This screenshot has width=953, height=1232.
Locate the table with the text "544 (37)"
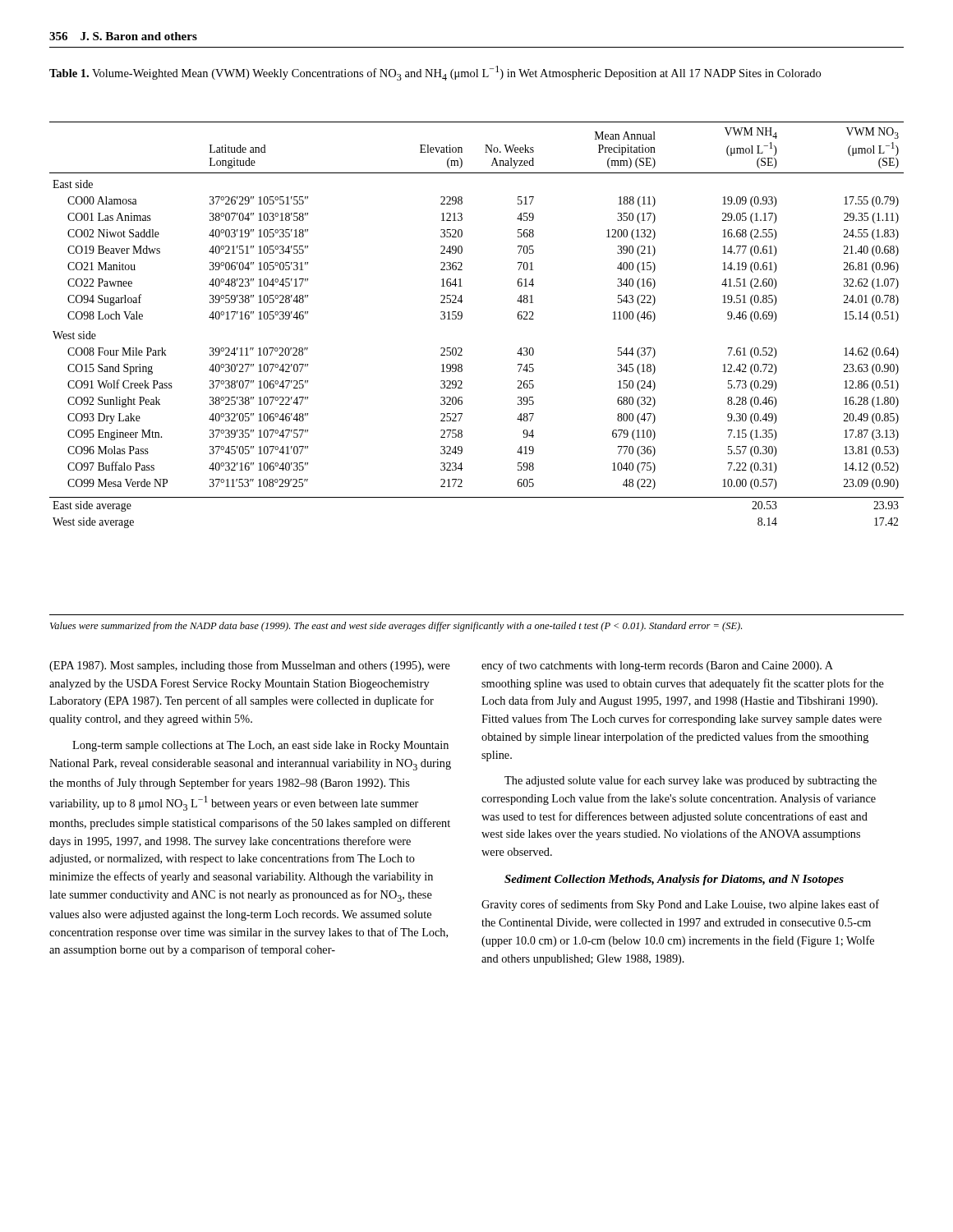click(x=476, y=326)
